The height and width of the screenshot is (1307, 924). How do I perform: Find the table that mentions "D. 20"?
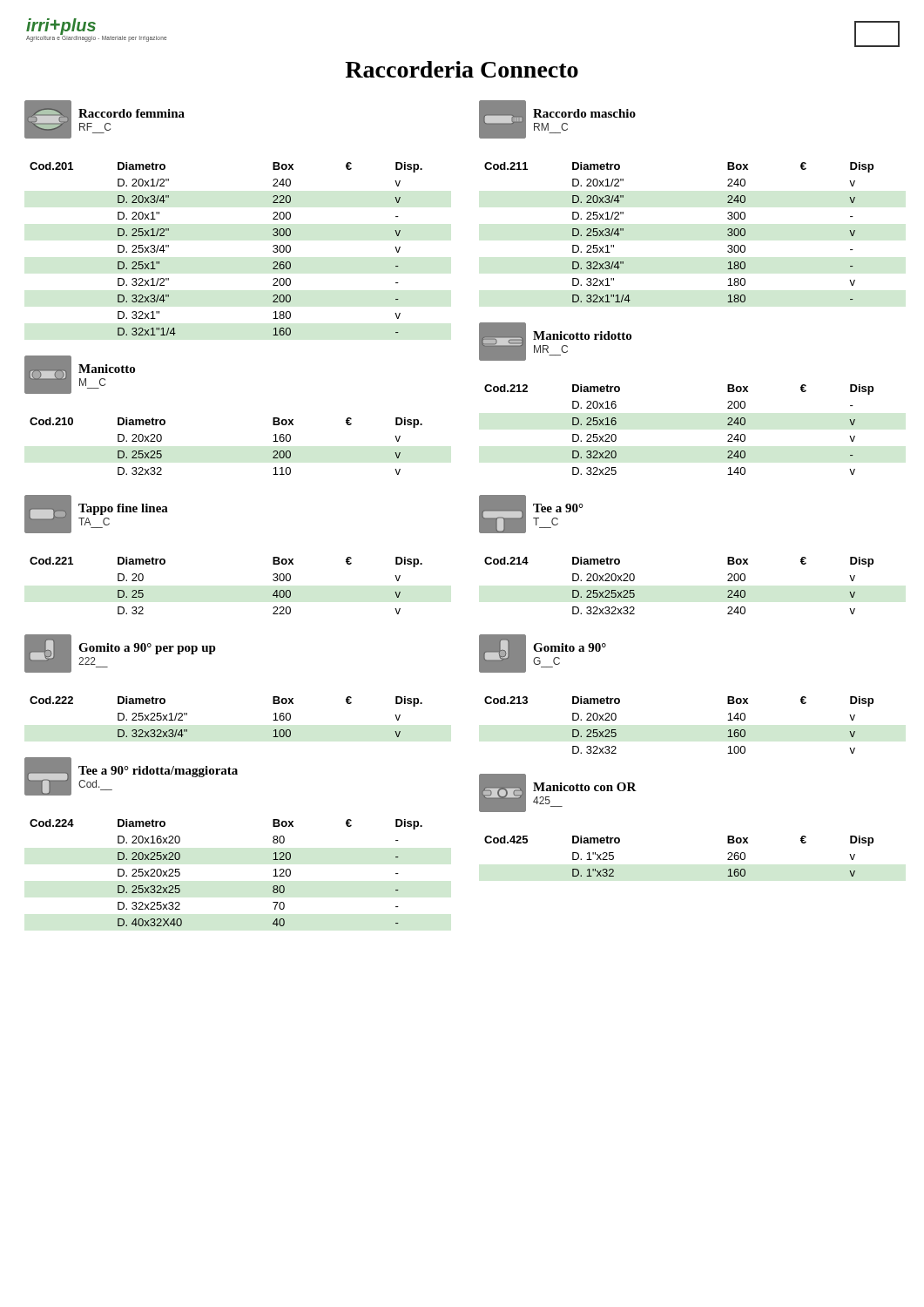click(x=238, y=586)
